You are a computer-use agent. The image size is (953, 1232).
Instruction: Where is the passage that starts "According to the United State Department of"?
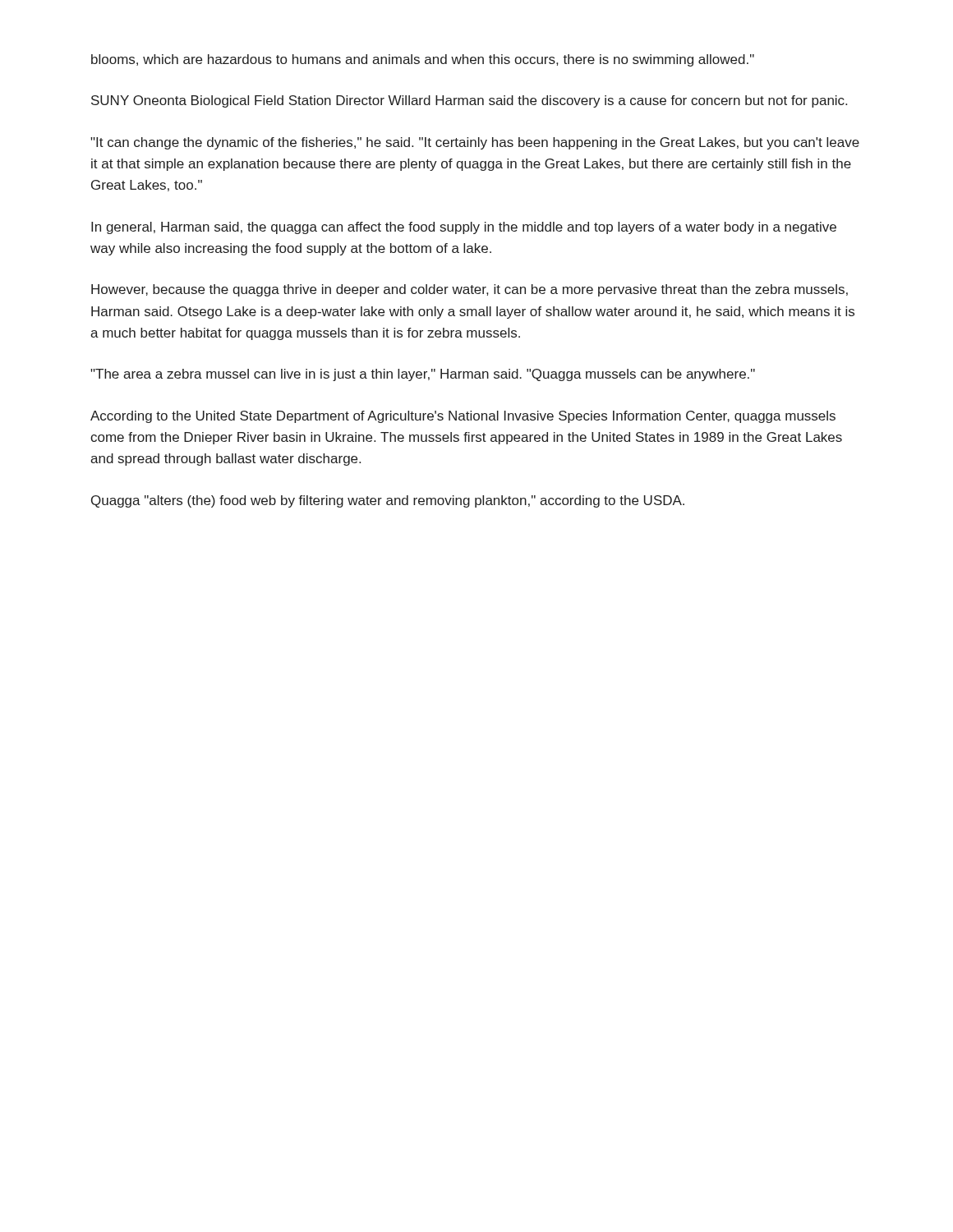point(466,437)
